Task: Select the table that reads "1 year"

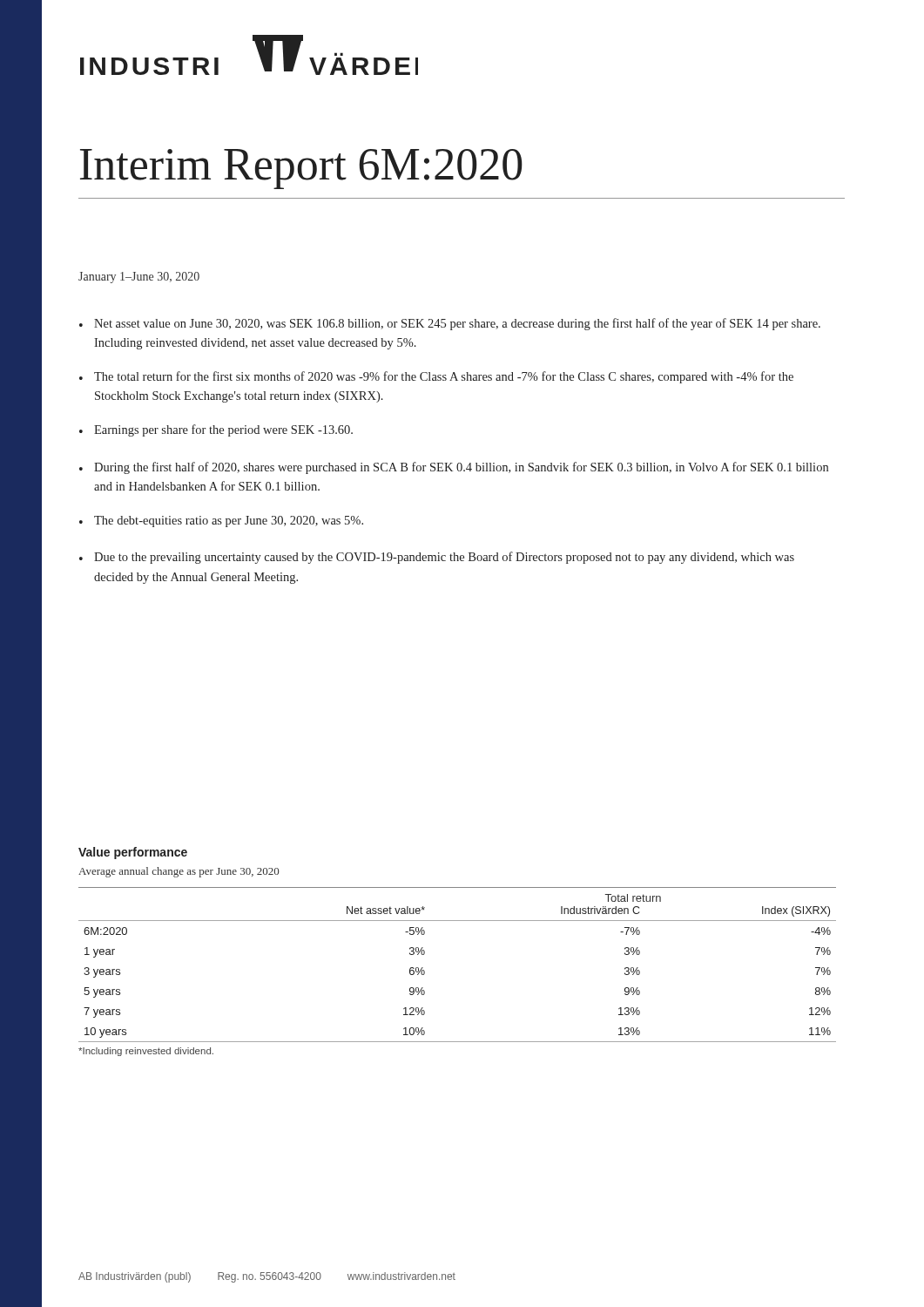Action: coord(457,972)
